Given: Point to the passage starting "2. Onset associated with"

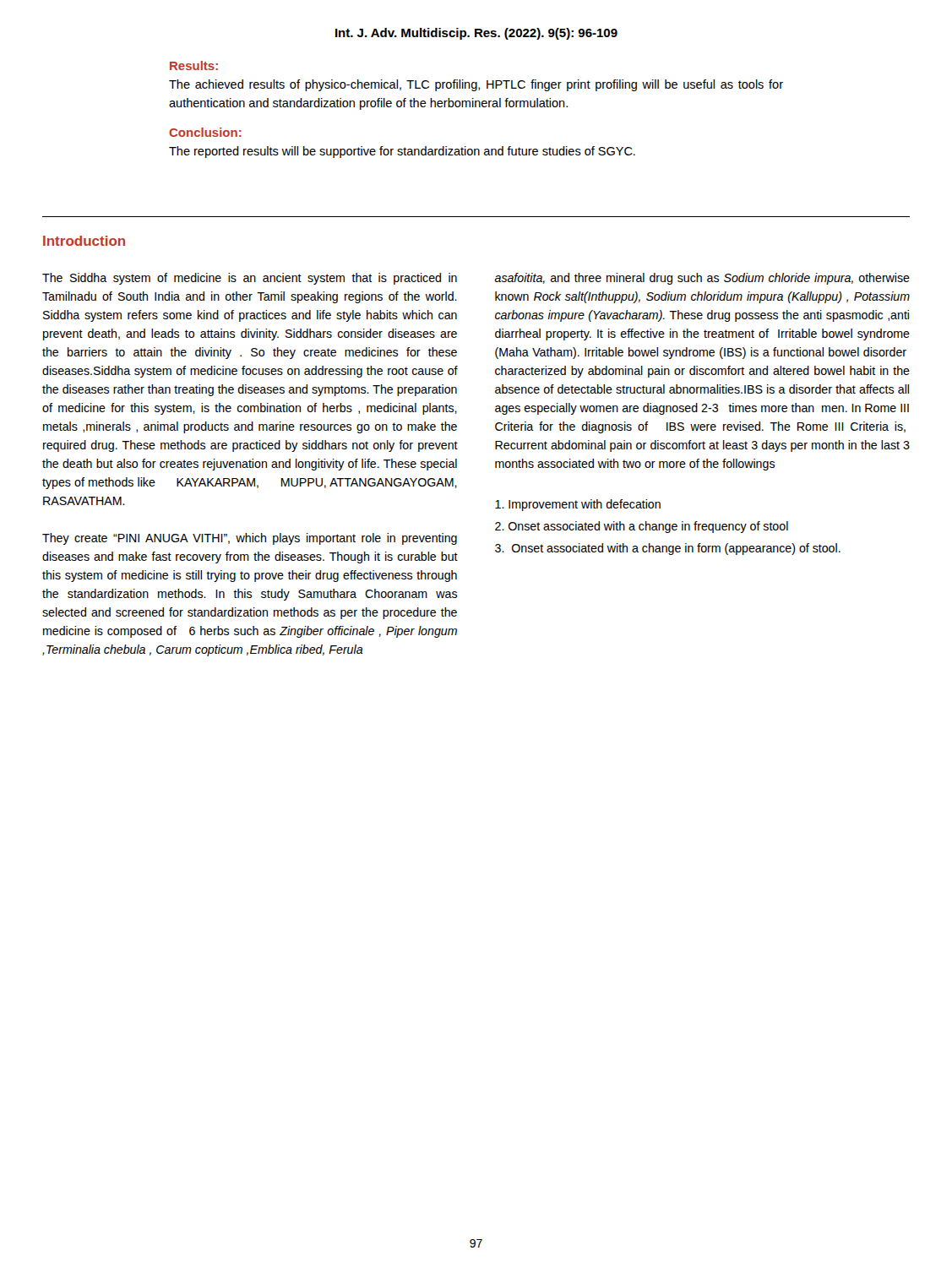Looking at the screenshot, I should [641, 526].
